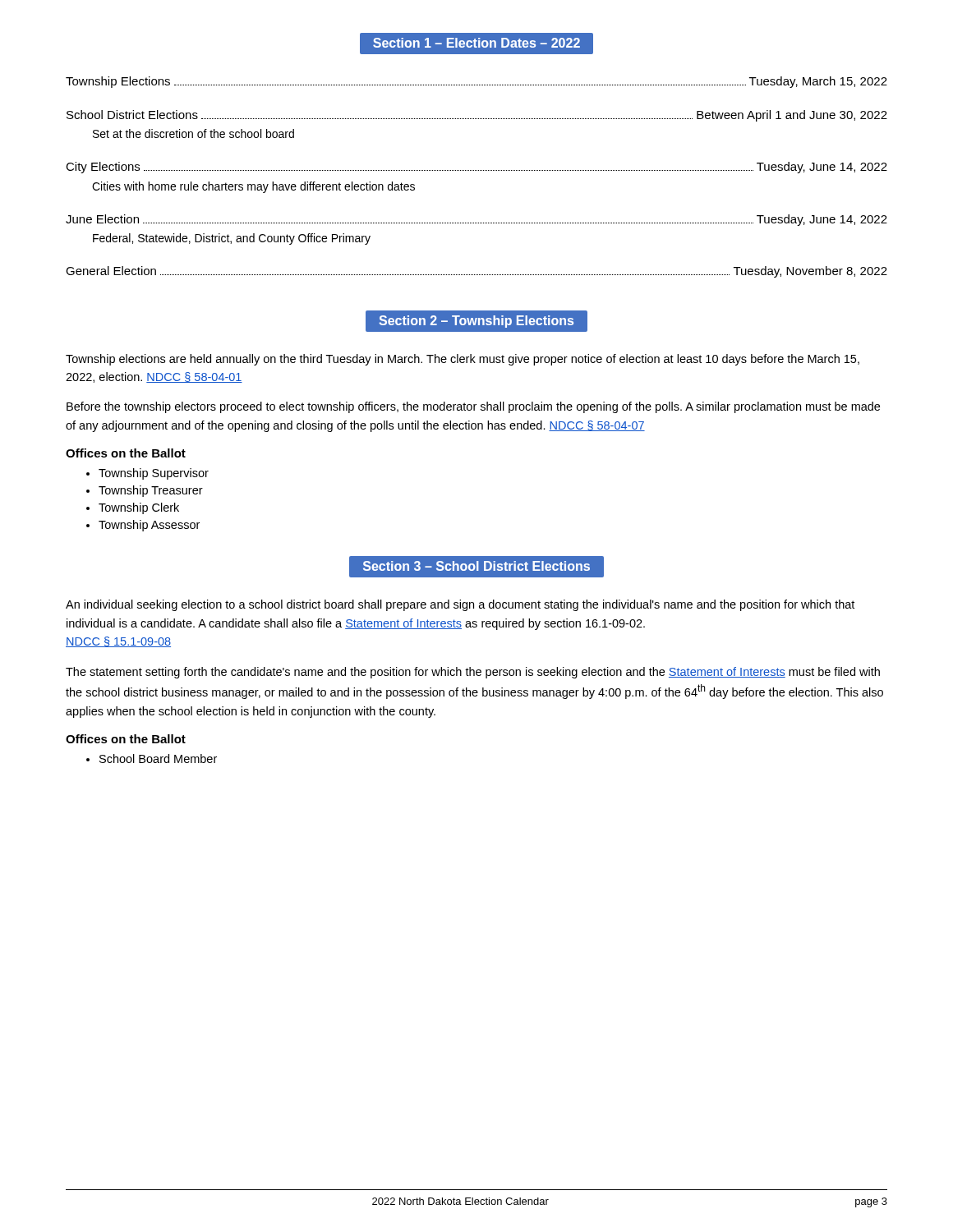Where does it say "Section 3 – School District Elections"?
This screenshot has height=1232, width=953.
point(476,567)
